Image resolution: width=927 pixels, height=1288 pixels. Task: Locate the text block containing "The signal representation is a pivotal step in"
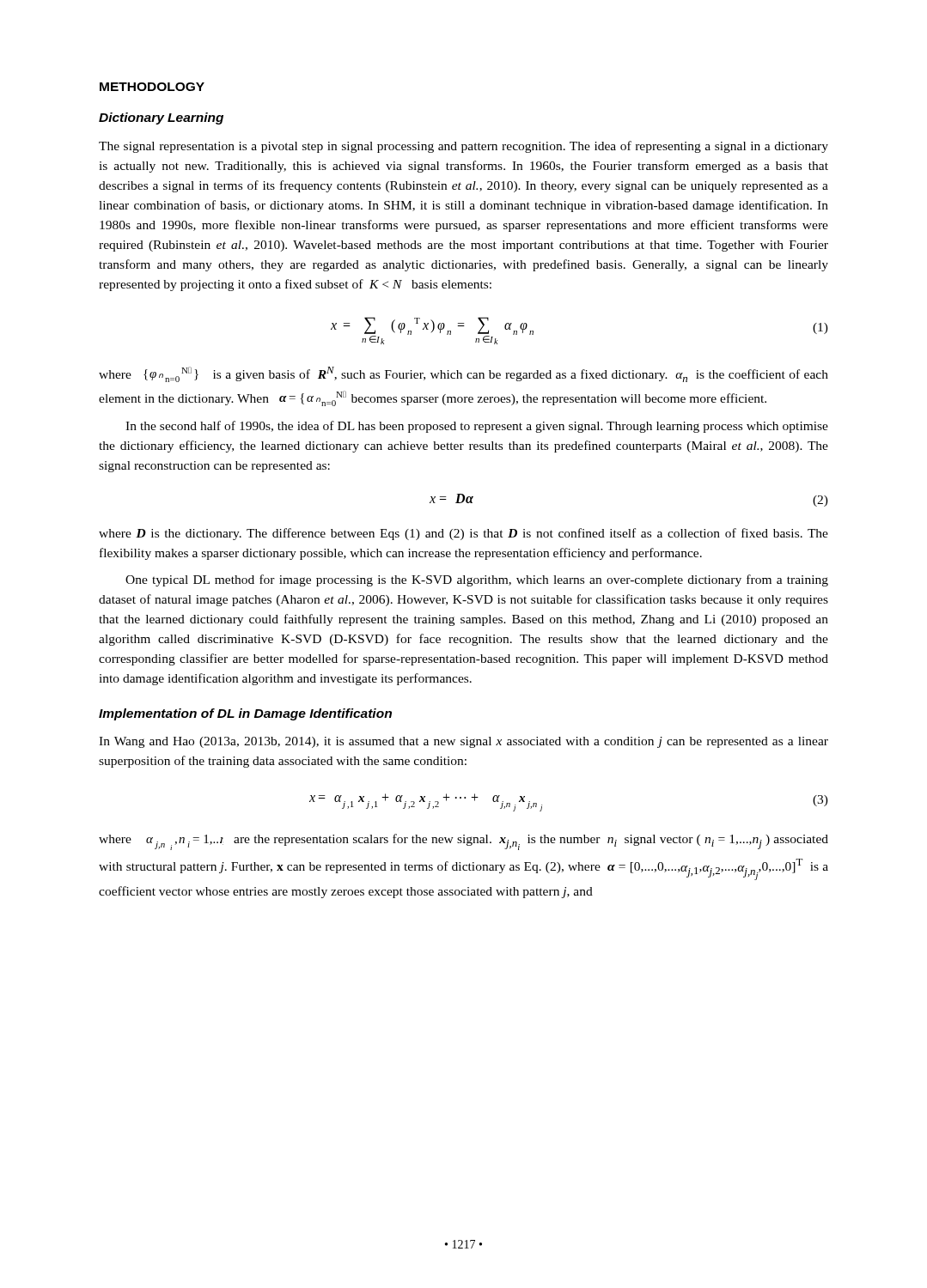(x=464, y=214)
